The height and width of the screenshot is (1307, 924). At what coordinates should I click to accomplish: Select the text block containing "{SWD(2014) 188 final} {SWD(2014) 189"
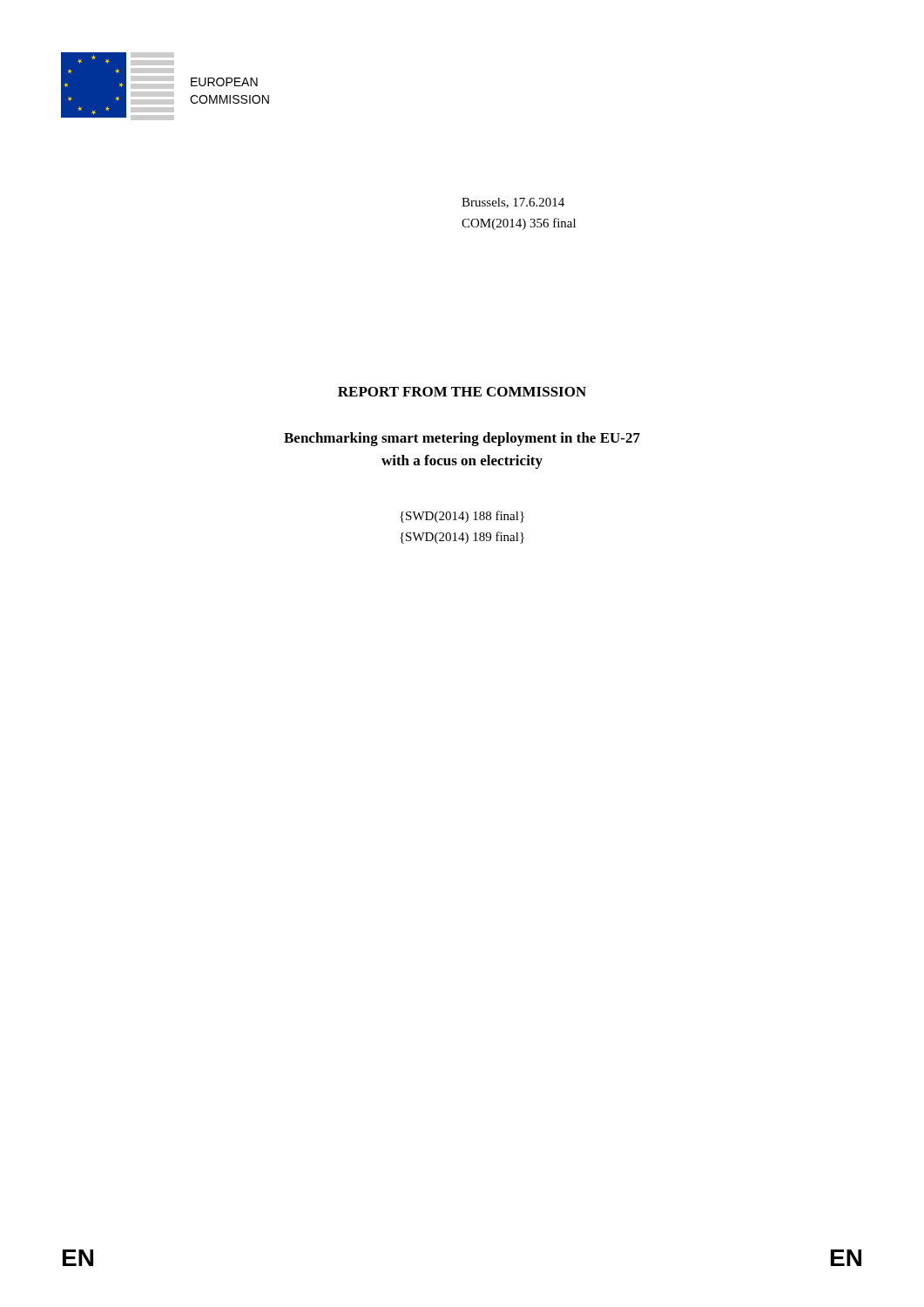(x=462, y=526)
